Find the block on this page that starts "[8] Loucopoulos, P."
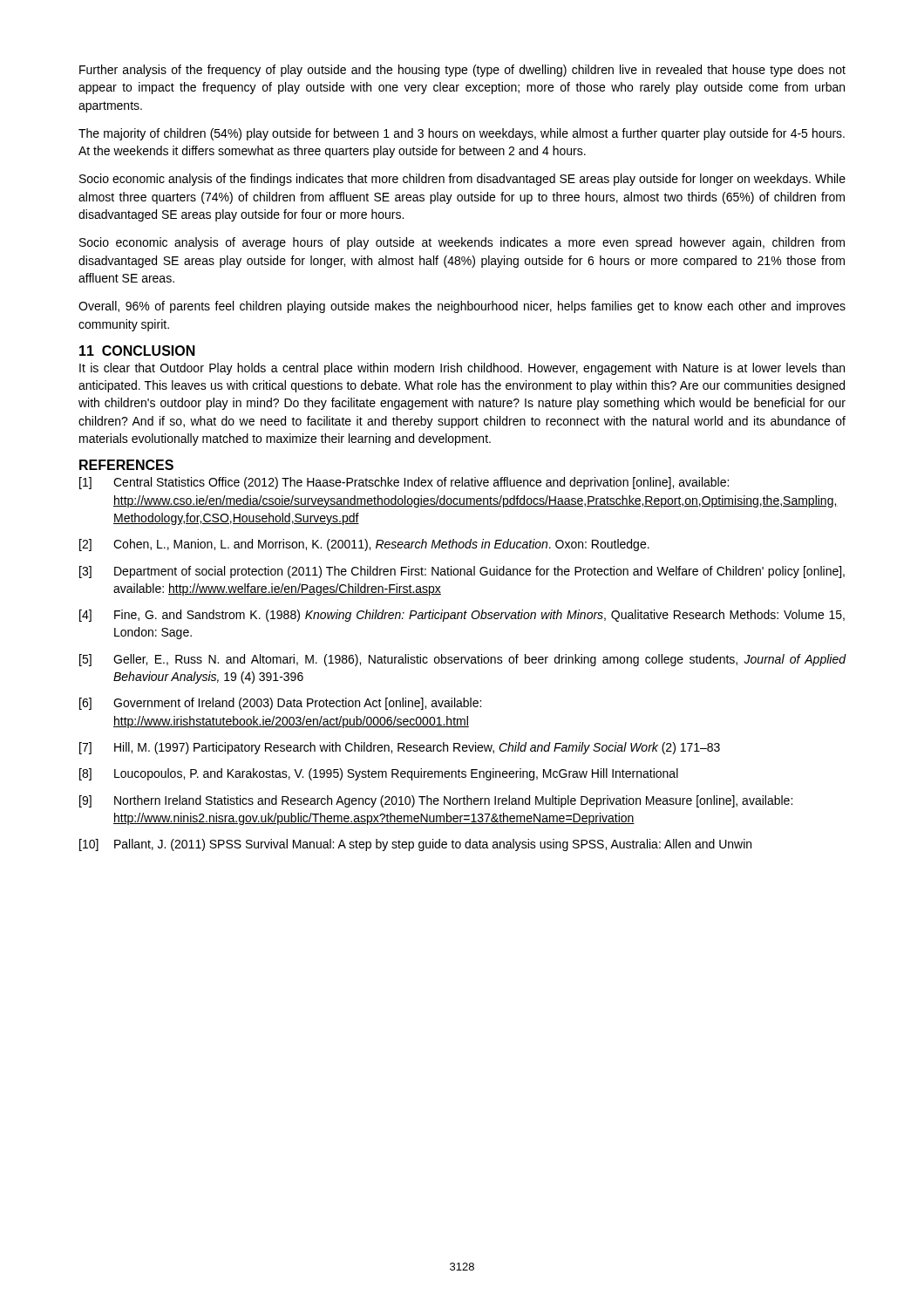This screenshot has height=1308, width=924. point(462,774)
